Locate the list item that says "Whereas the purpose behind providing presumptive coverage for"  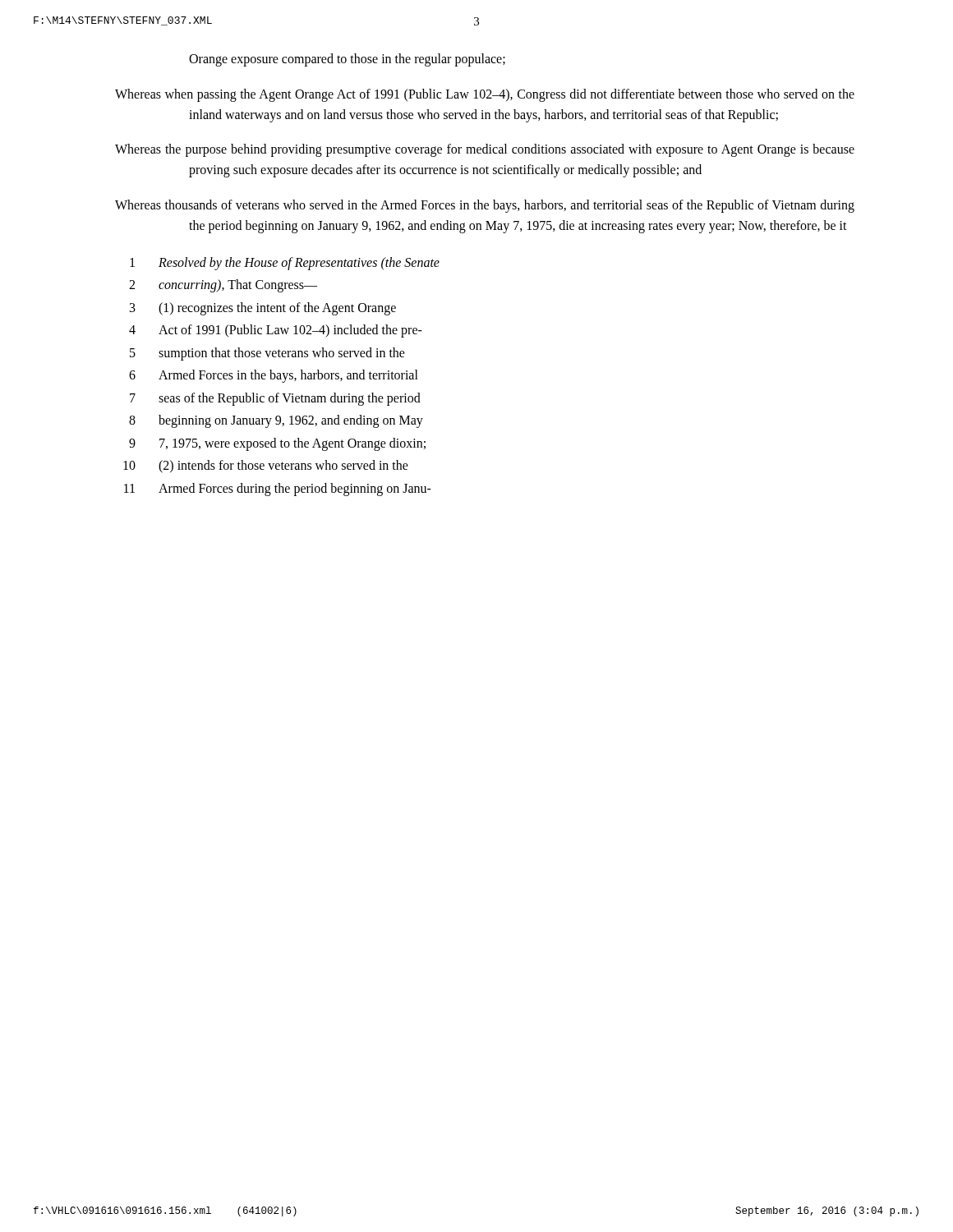[x=485, y=160]
